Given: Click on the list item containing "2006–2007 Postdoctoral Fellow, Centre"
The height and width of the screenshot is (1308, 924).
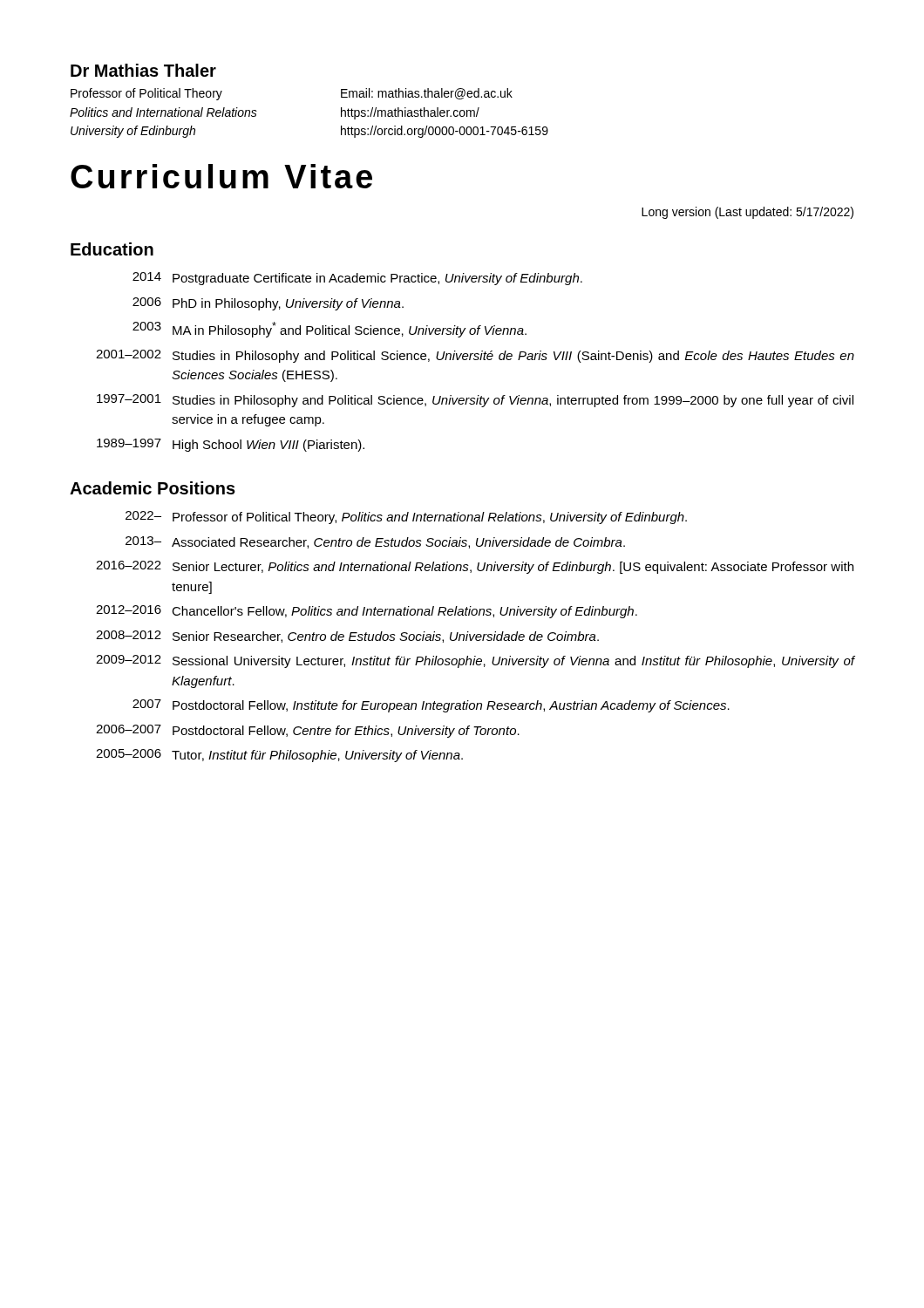Looking at the screenshot, I should (x=462, y=731).
